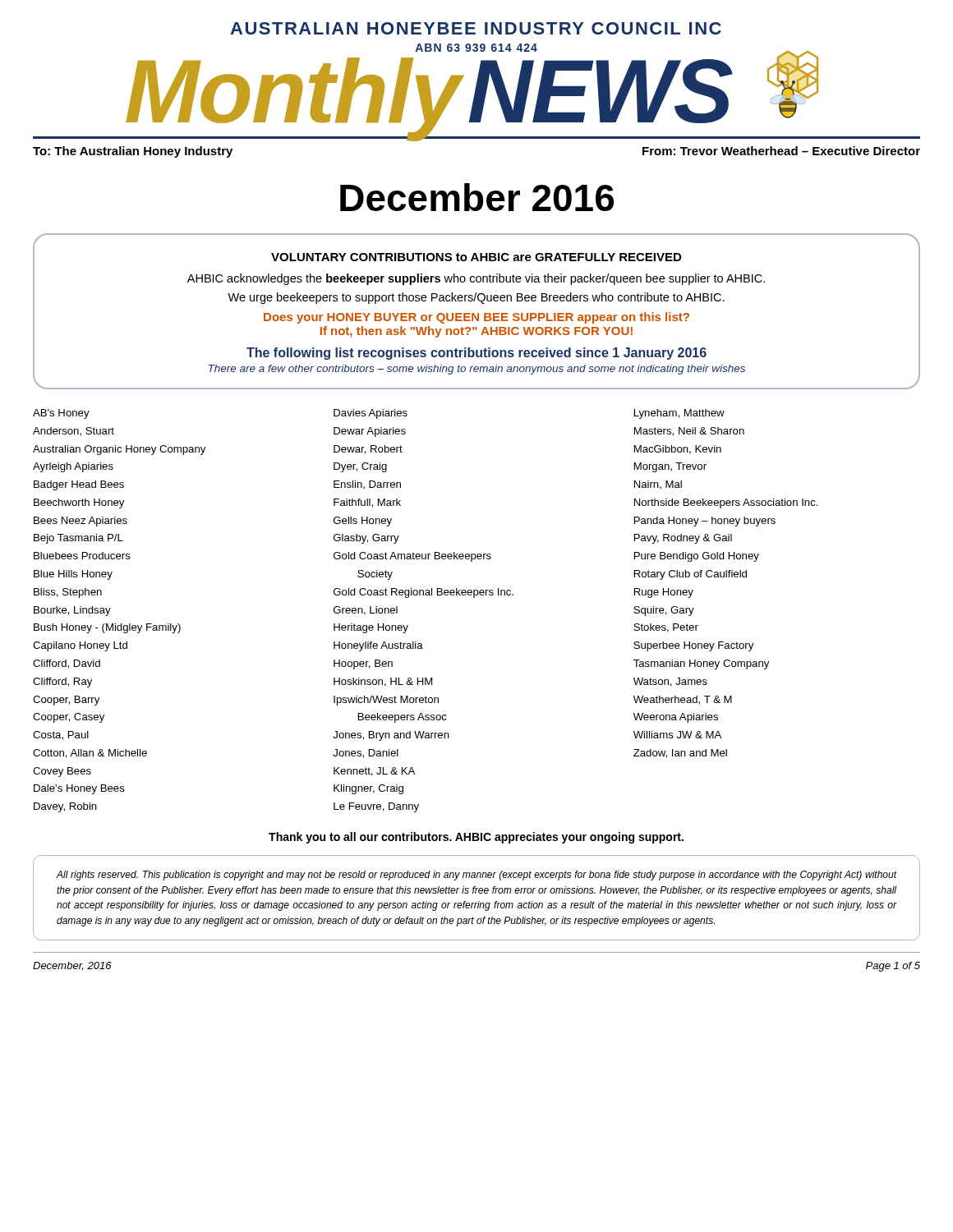953x1232 pixels.
Task: Locate the list item that says "AB's Honey Anderson, Stuart Australian"
Action: tap(379, 414)
